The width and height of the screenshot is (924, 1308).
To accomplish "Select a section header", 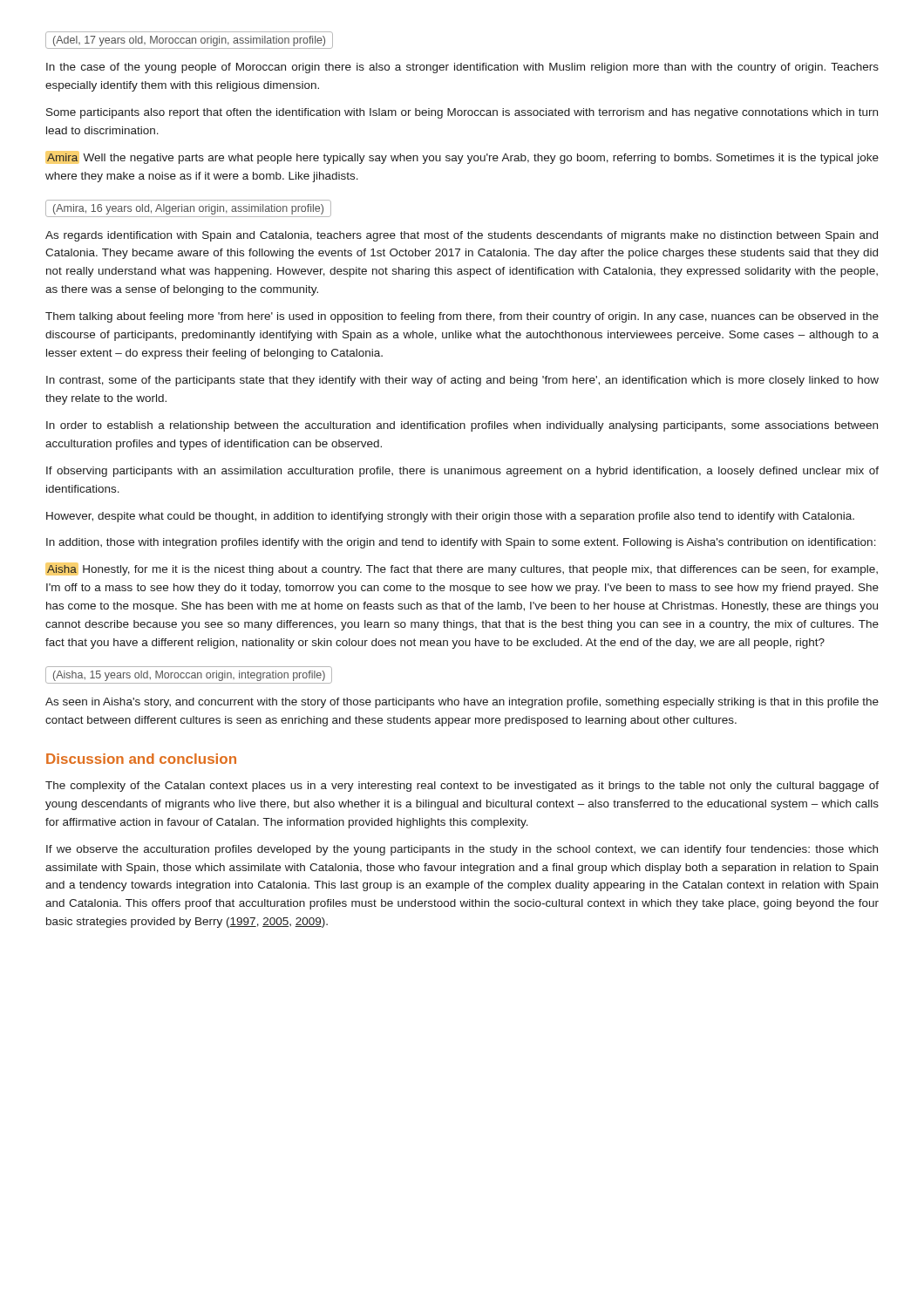I will [462, 759].
